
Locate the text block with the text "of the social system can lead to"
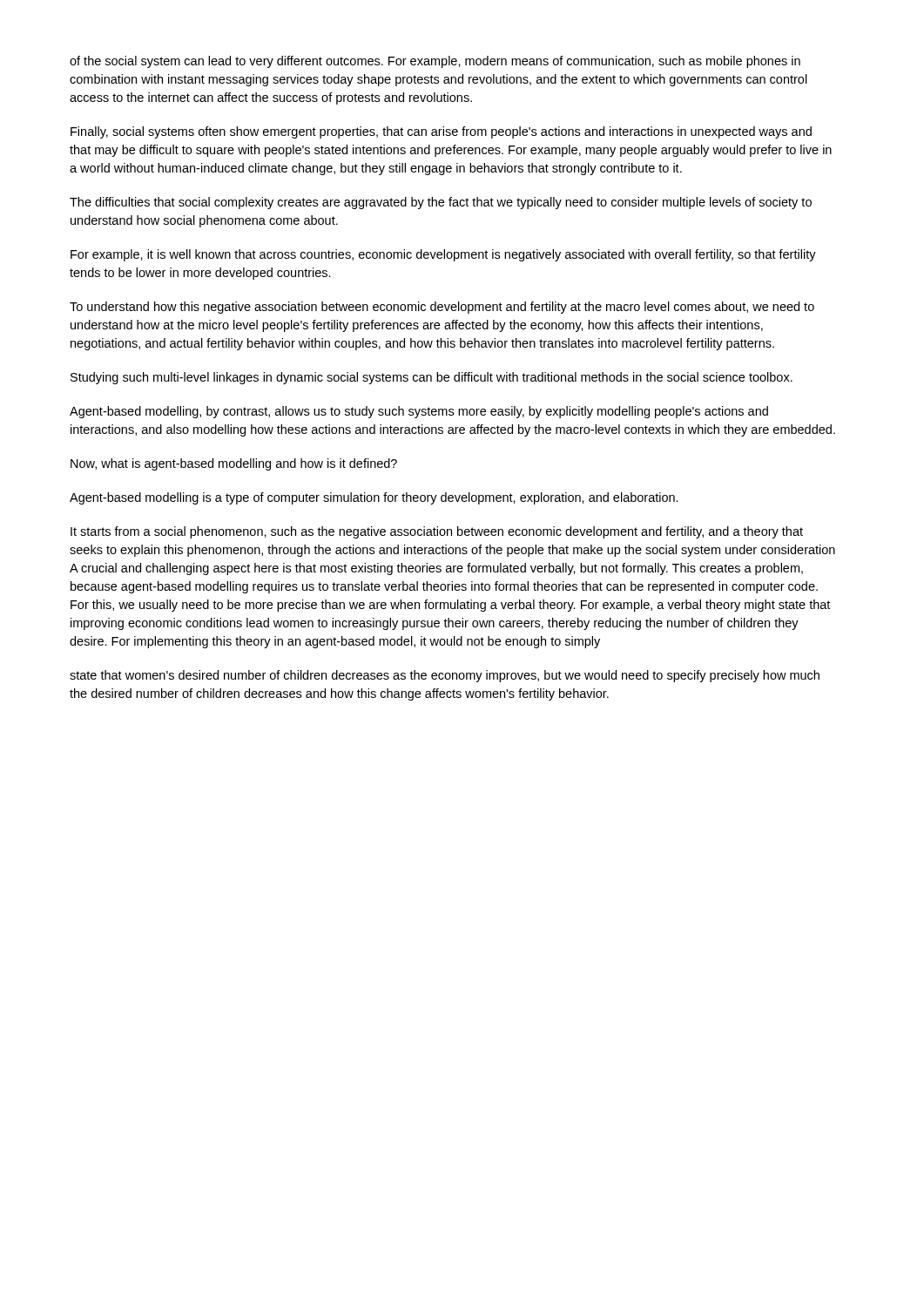click(x=439, y=79)
